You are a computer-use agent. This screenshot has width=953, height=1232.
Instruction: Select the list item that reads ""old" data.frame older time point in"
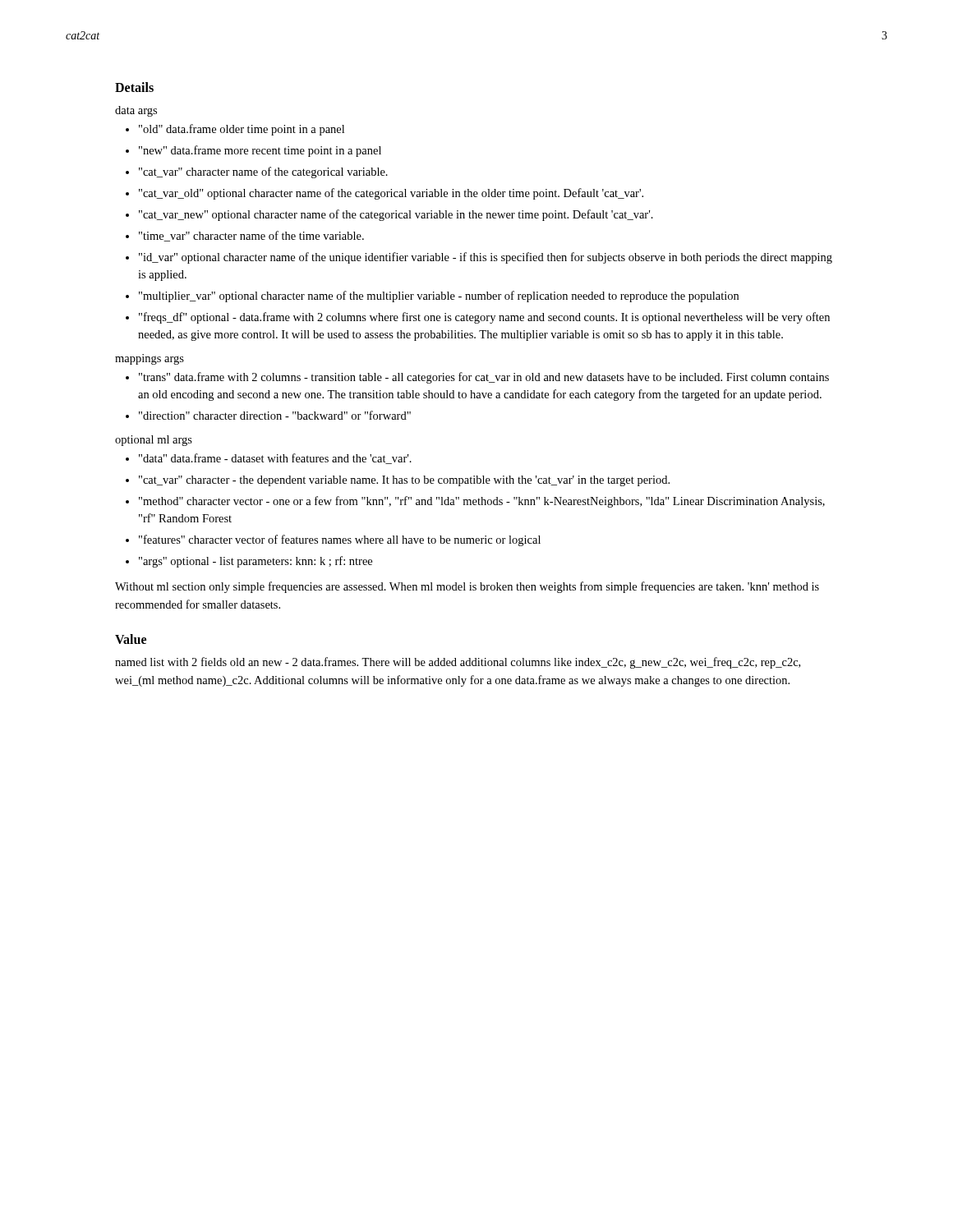tap(241, 129)
